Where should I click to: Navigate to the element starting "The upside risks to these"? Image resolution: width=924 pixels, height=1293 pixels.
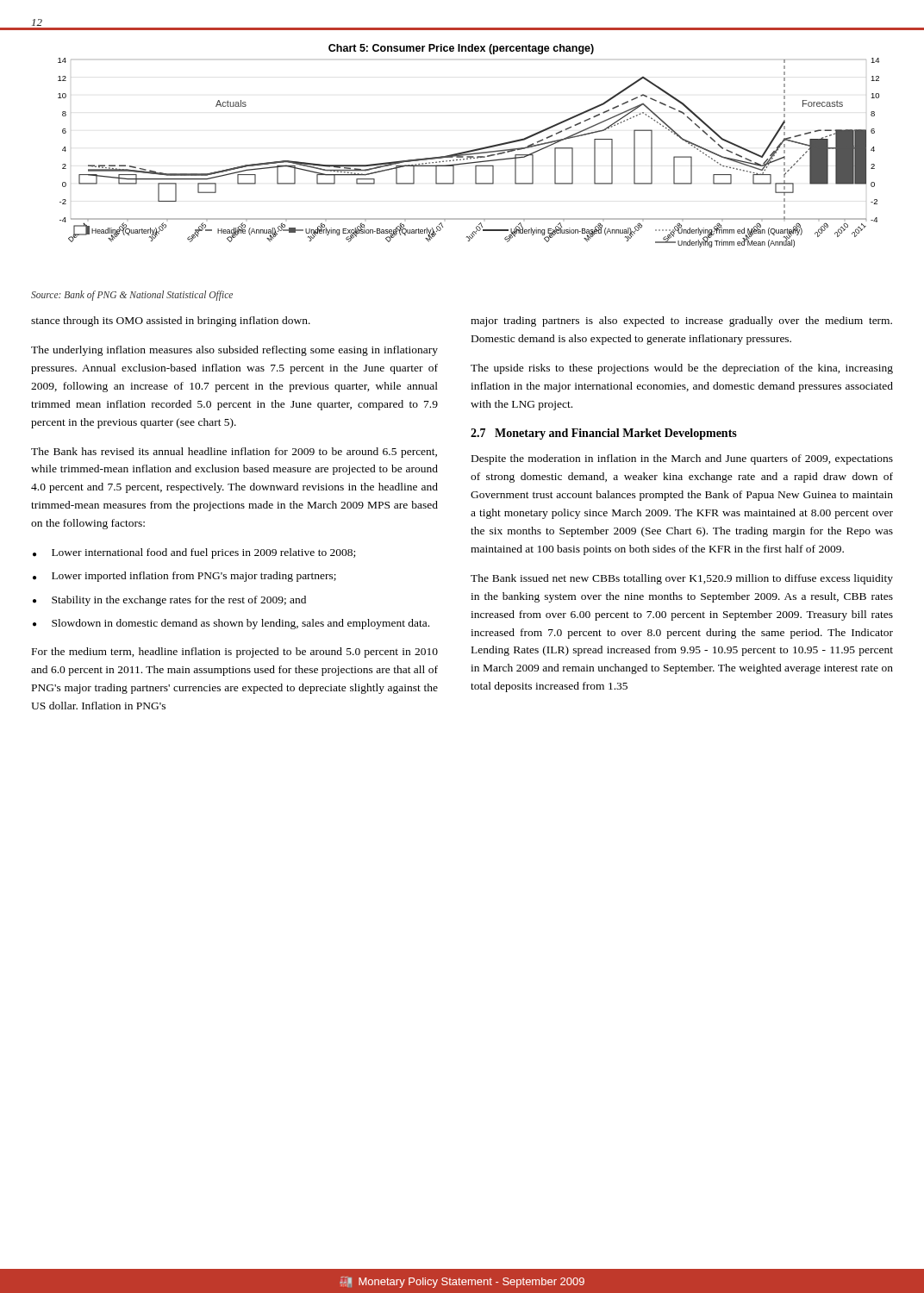[682, 386]
